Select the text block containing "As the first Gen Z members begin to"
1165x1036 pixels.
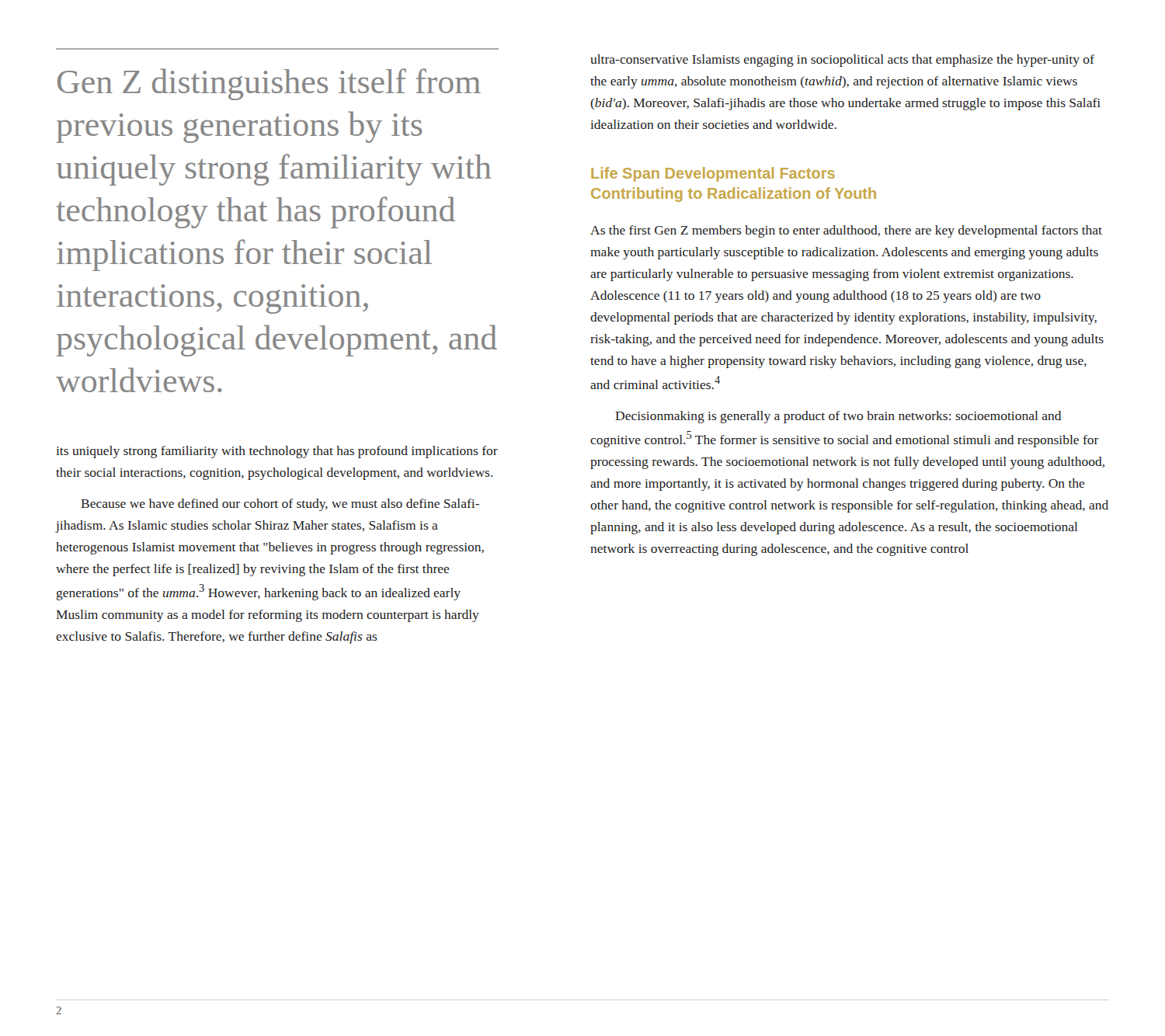coord(846,231)
